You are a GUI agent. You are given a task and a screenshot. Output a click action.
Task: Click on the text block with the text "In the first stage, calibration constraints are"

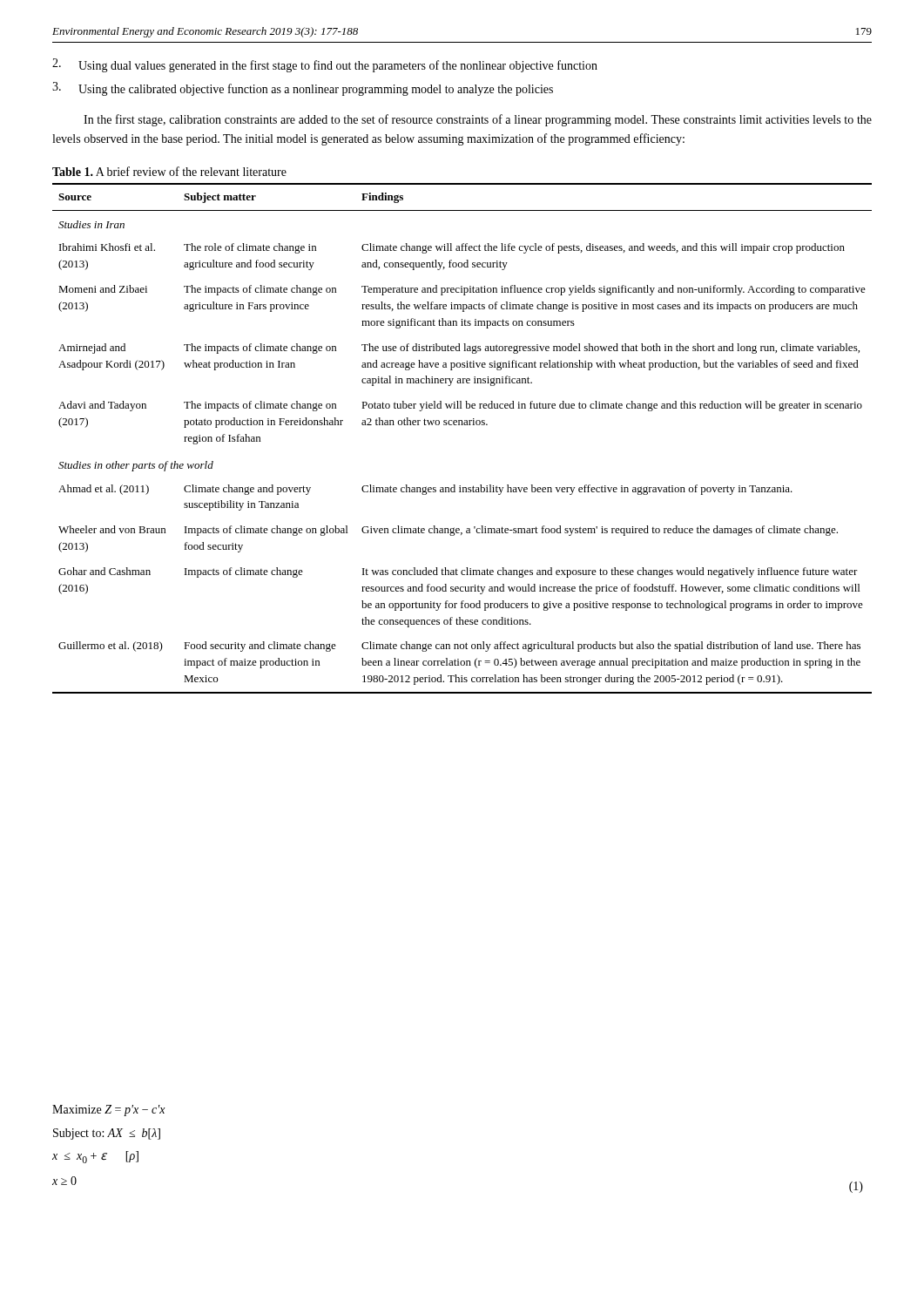(x=462, y=130)
